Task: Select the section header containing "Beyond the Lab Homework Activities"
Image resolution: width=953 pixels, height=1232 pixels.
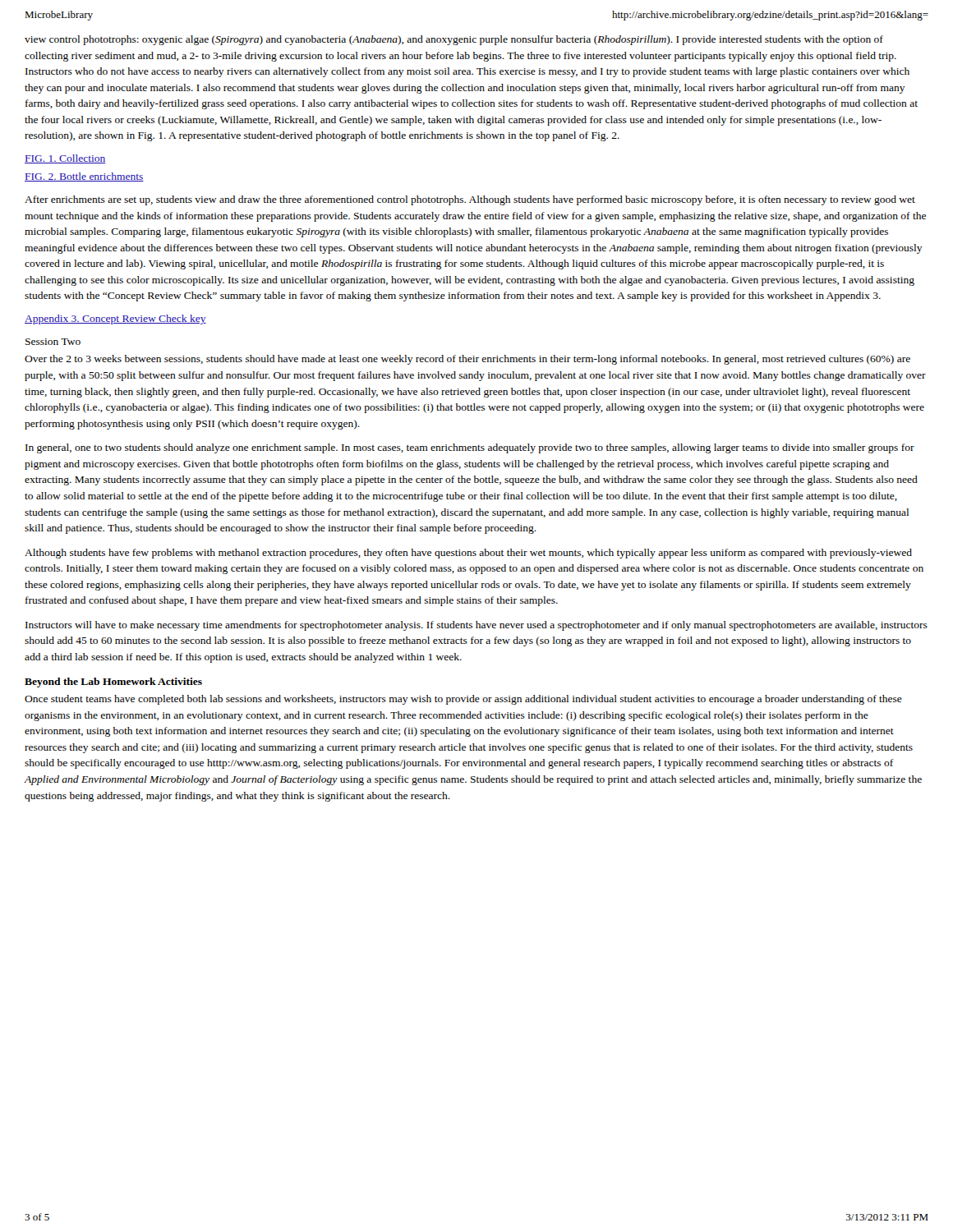Action: coord(113,681)
